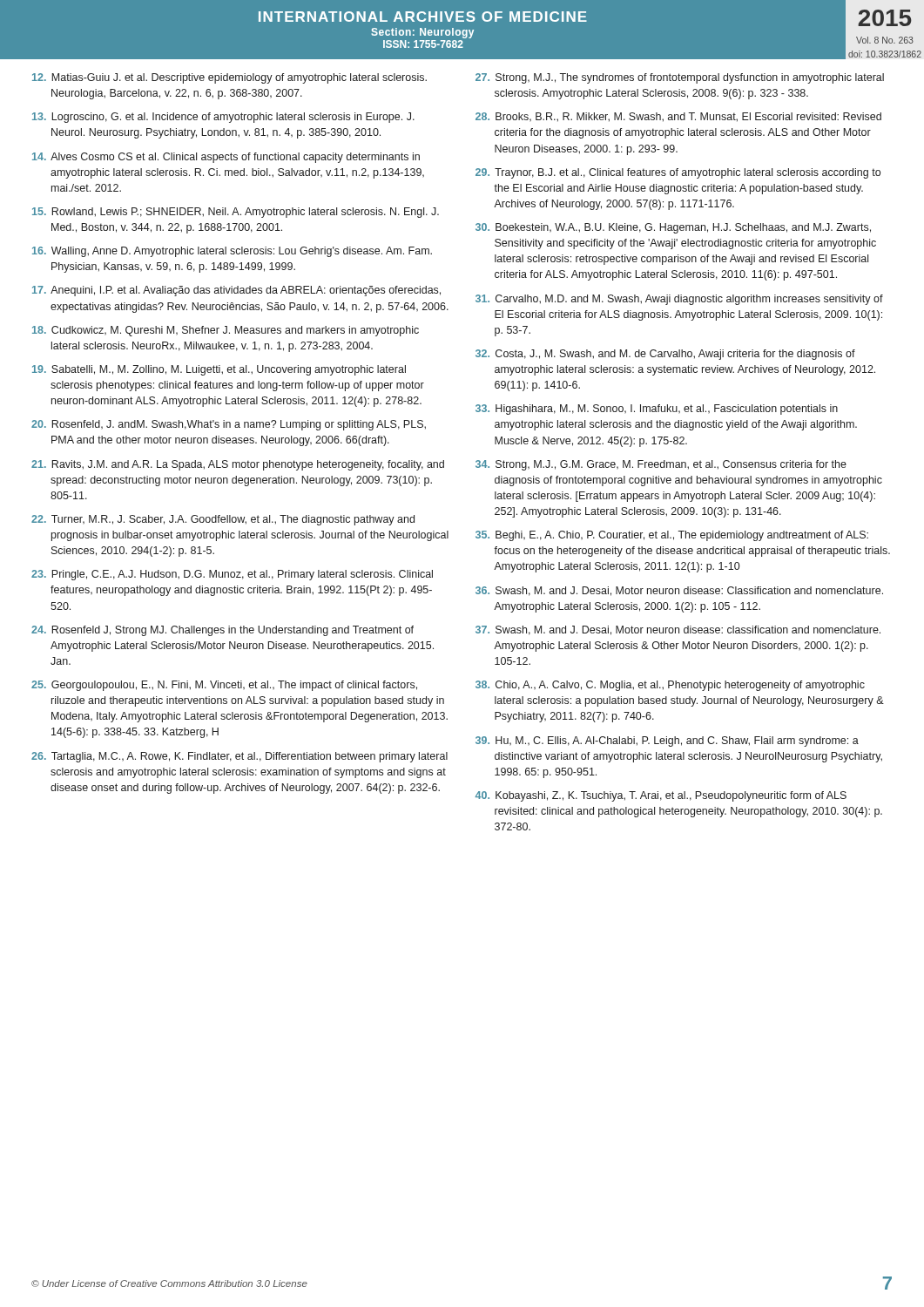Image resolution: width=924 pixels, height=1307 pixels.
Task: Click on the text starting "18. Cudkowicz, M. Qureshi M, Shefner J."
Action: click(225, 338)
